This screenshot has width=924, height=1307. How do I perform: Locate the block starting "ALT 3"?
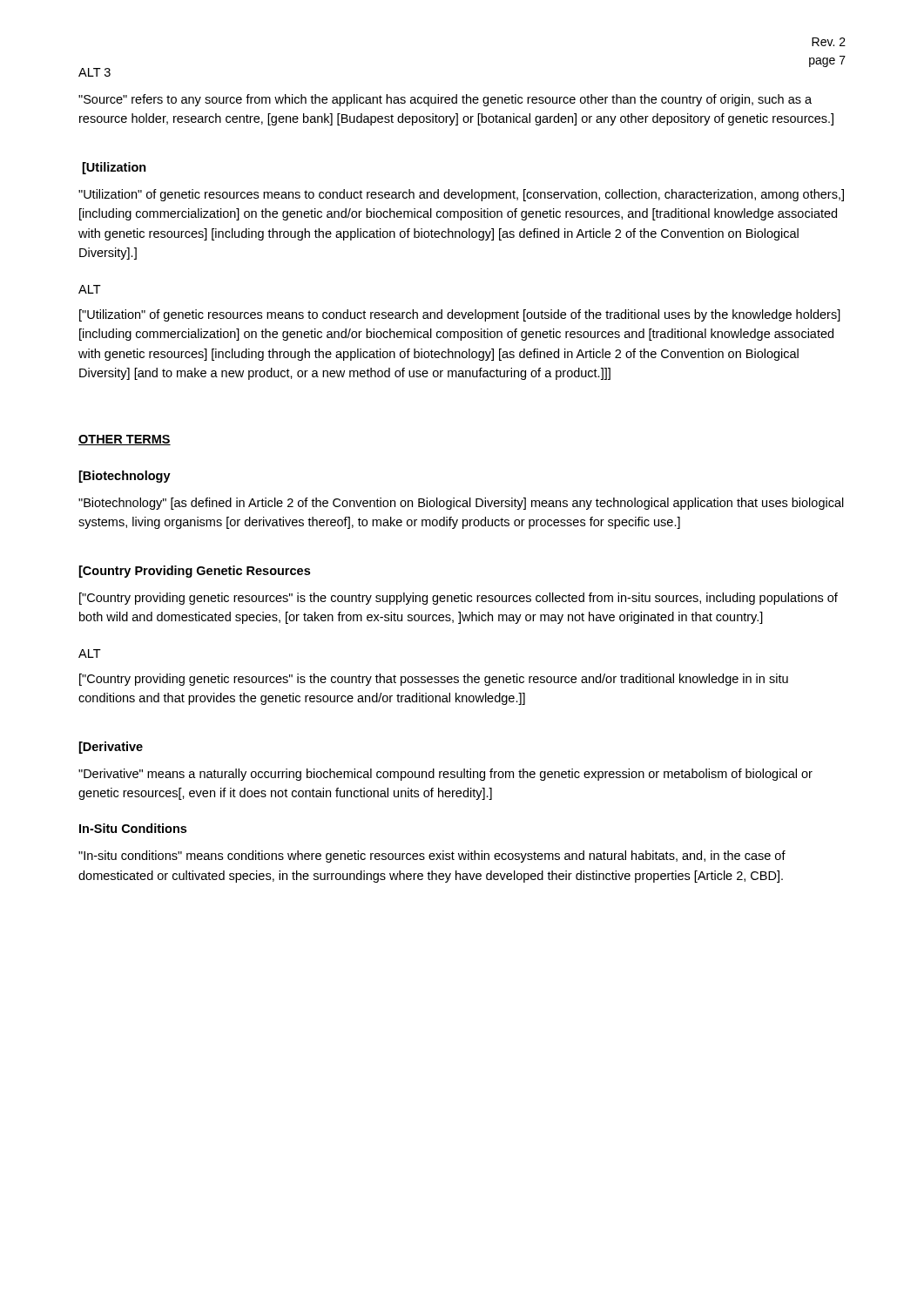(x=95, y=72)
